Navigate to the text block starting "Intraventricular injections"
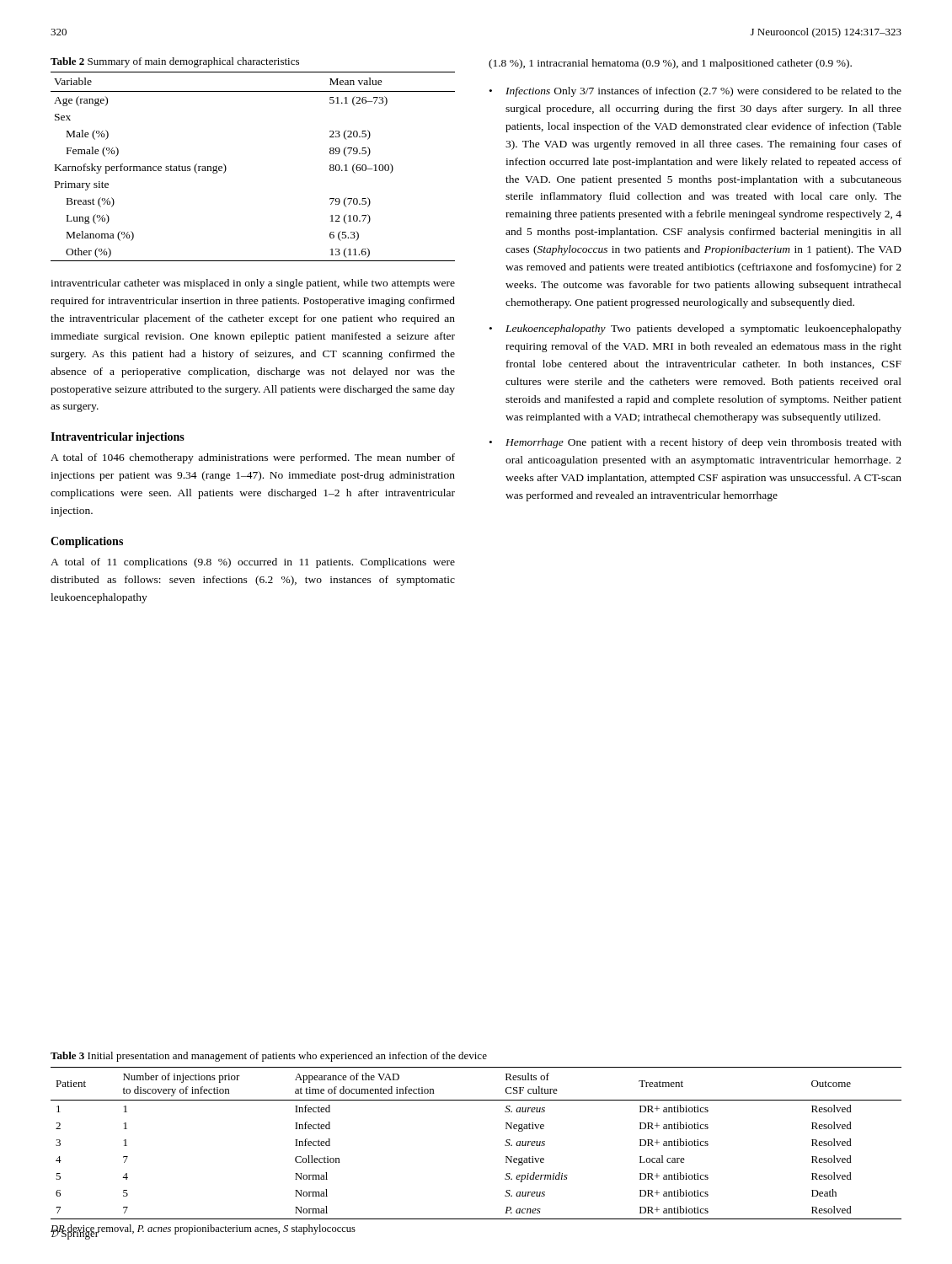This screenshot has height=1264, width=952. [117, 437]
